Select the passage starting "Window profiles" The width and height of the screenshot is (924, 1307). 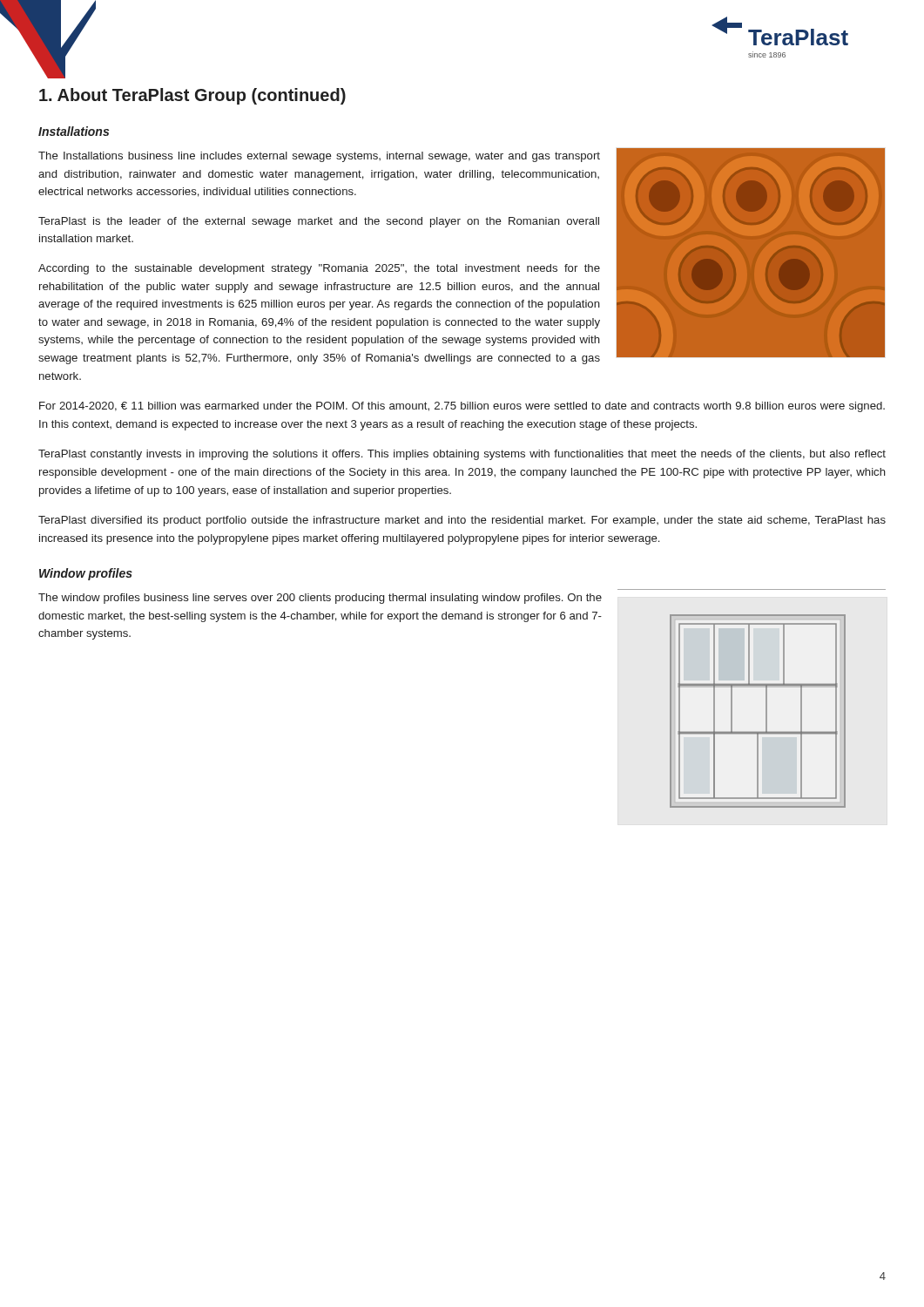pos(85,574)
